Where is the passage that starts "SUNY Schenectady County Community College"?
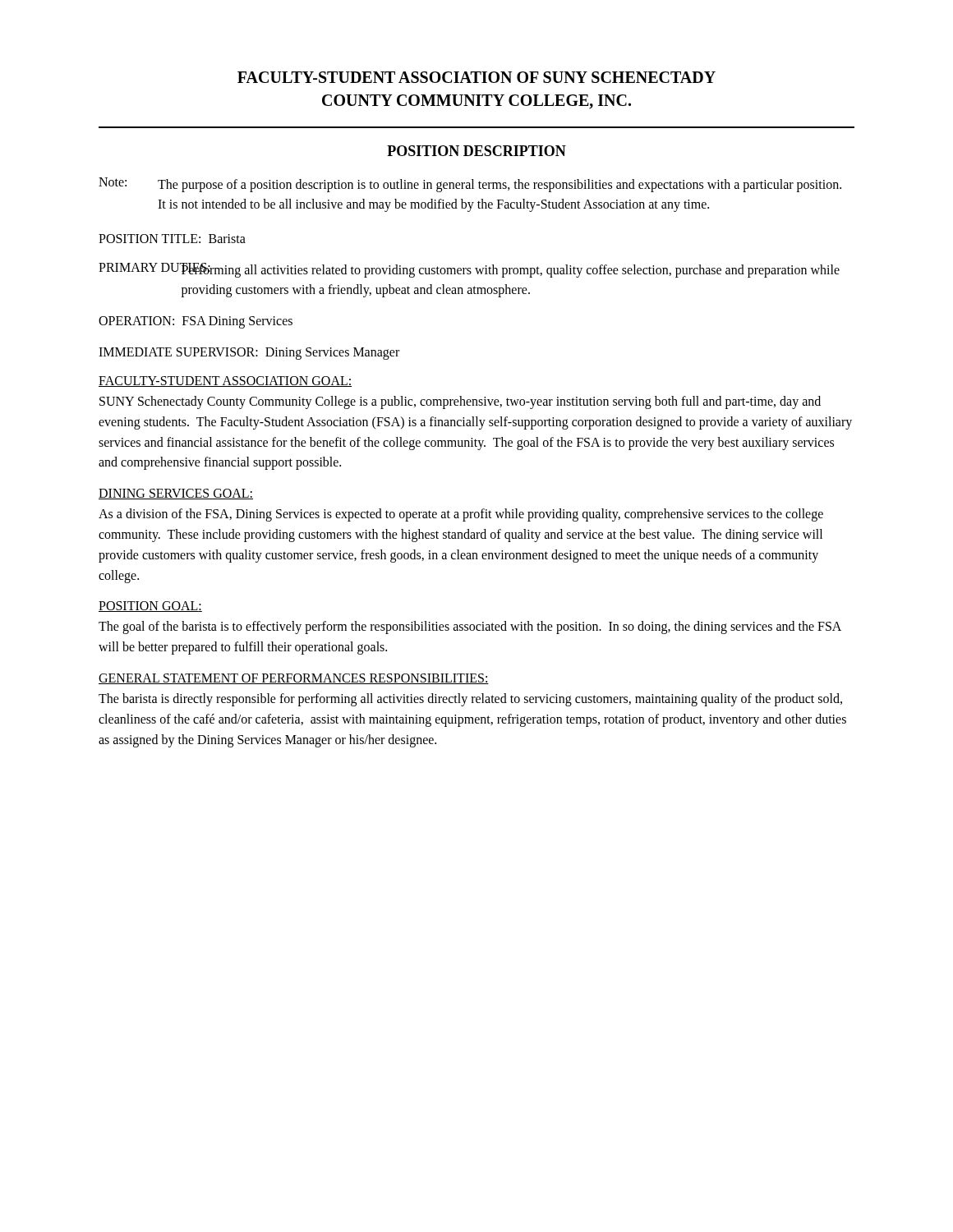 click(x=475, y=432)
